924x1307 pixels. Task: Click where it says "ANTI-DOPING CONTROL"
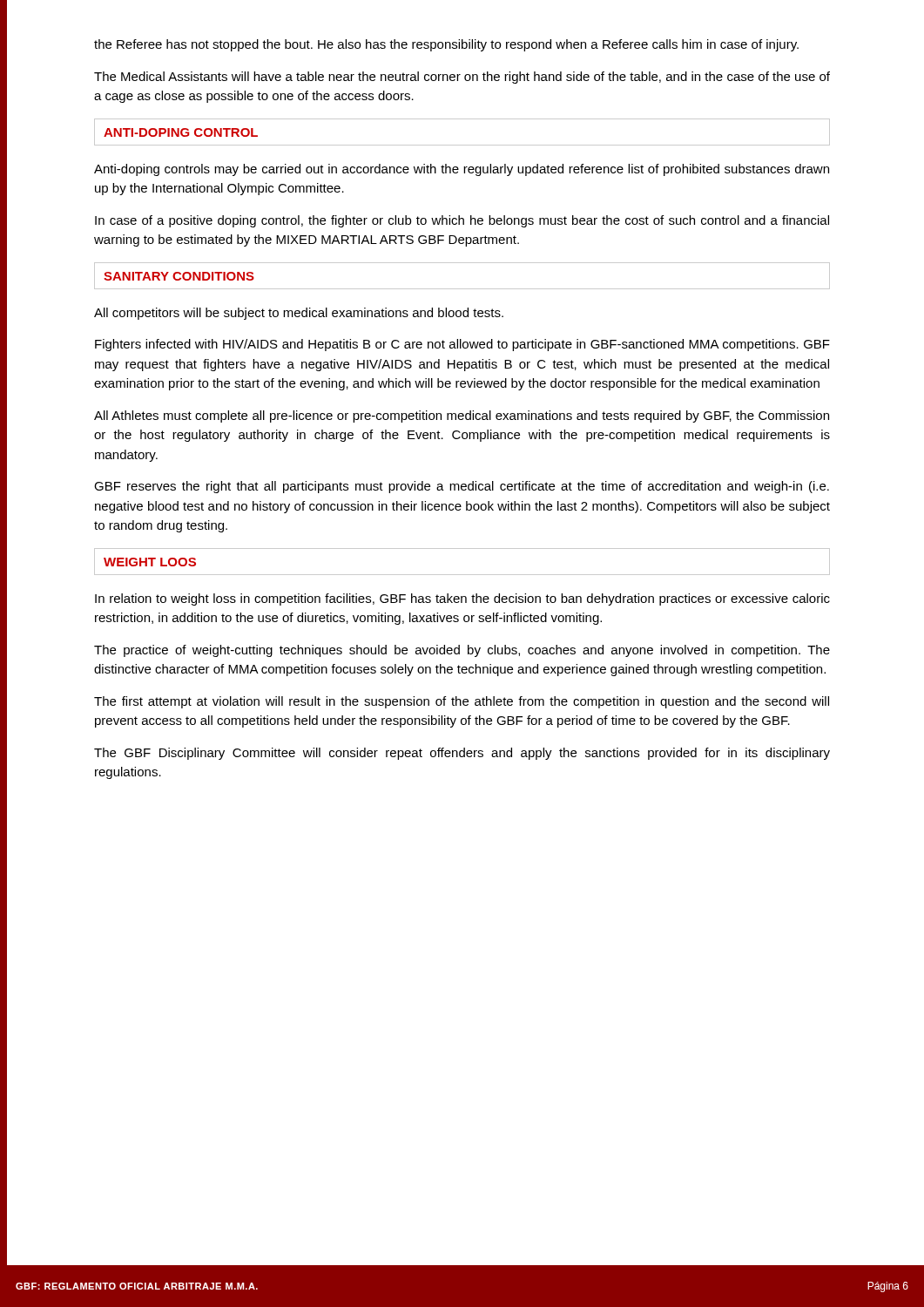(x=181, y=132)
